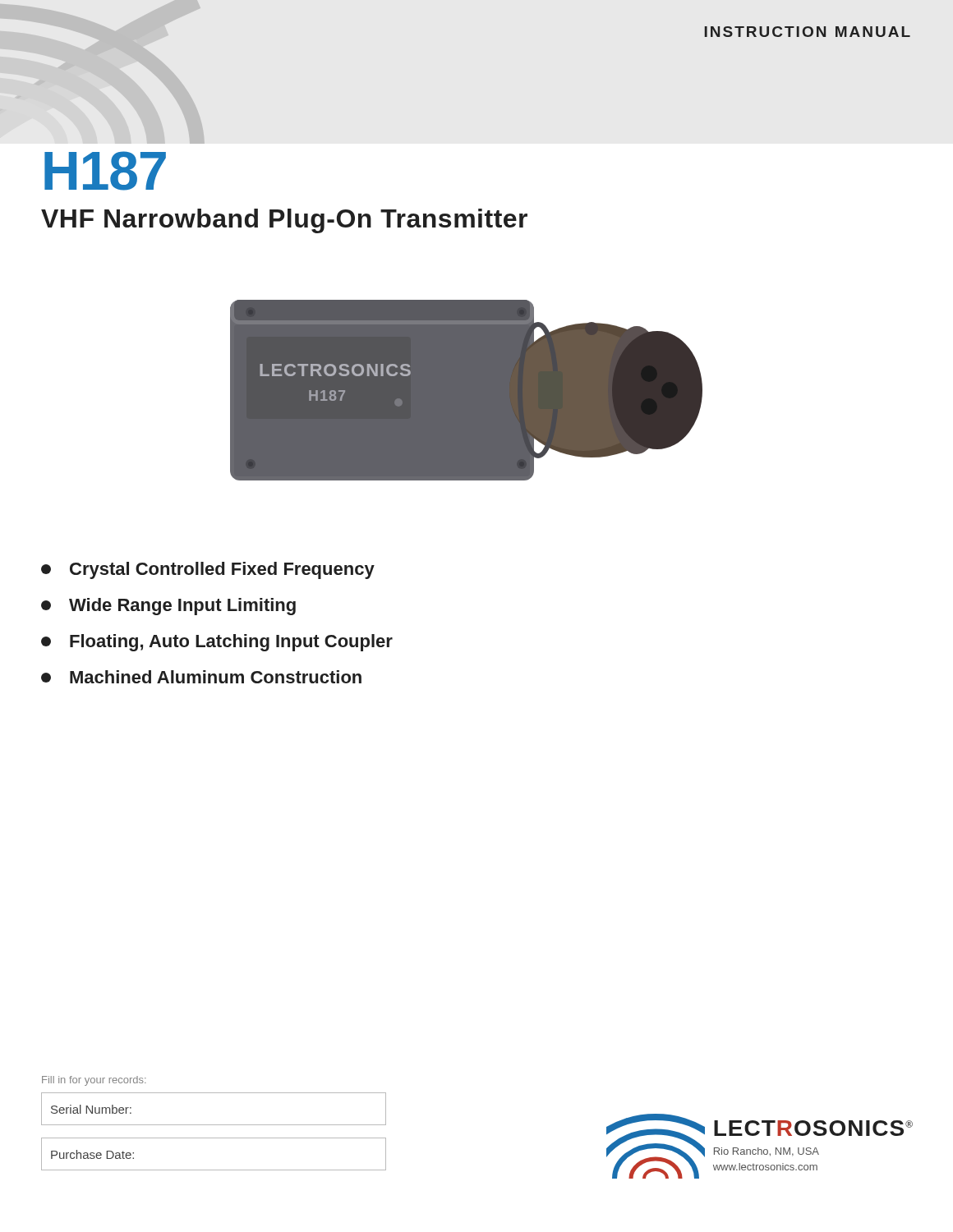The height and width of the screenshot is (1232, 953).
Task: Find the passage starting "Floating, Auto Latching Input Coupler"
Action: coord(217,641)
